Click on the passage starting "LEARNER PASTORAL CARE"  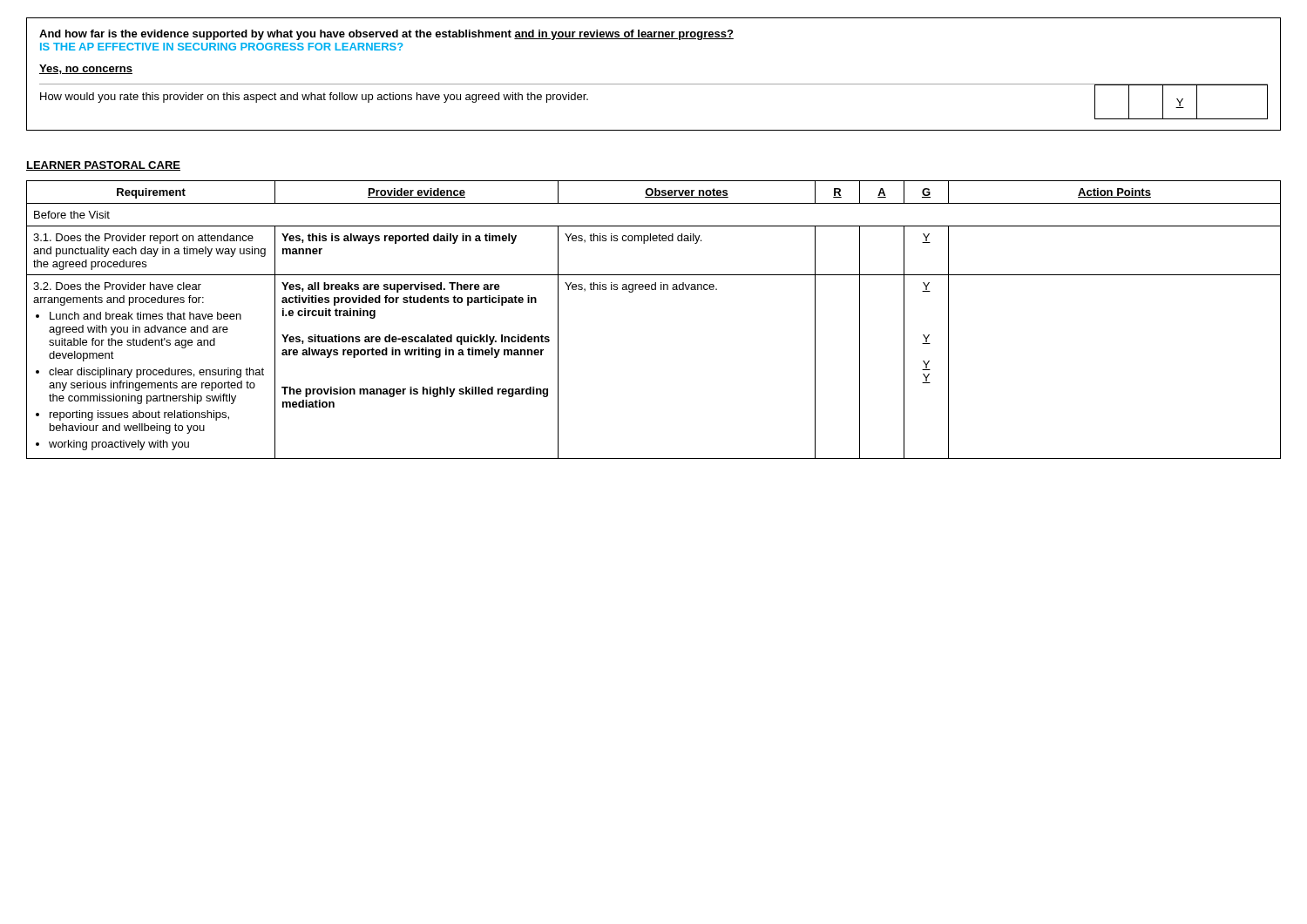(103, 165)
